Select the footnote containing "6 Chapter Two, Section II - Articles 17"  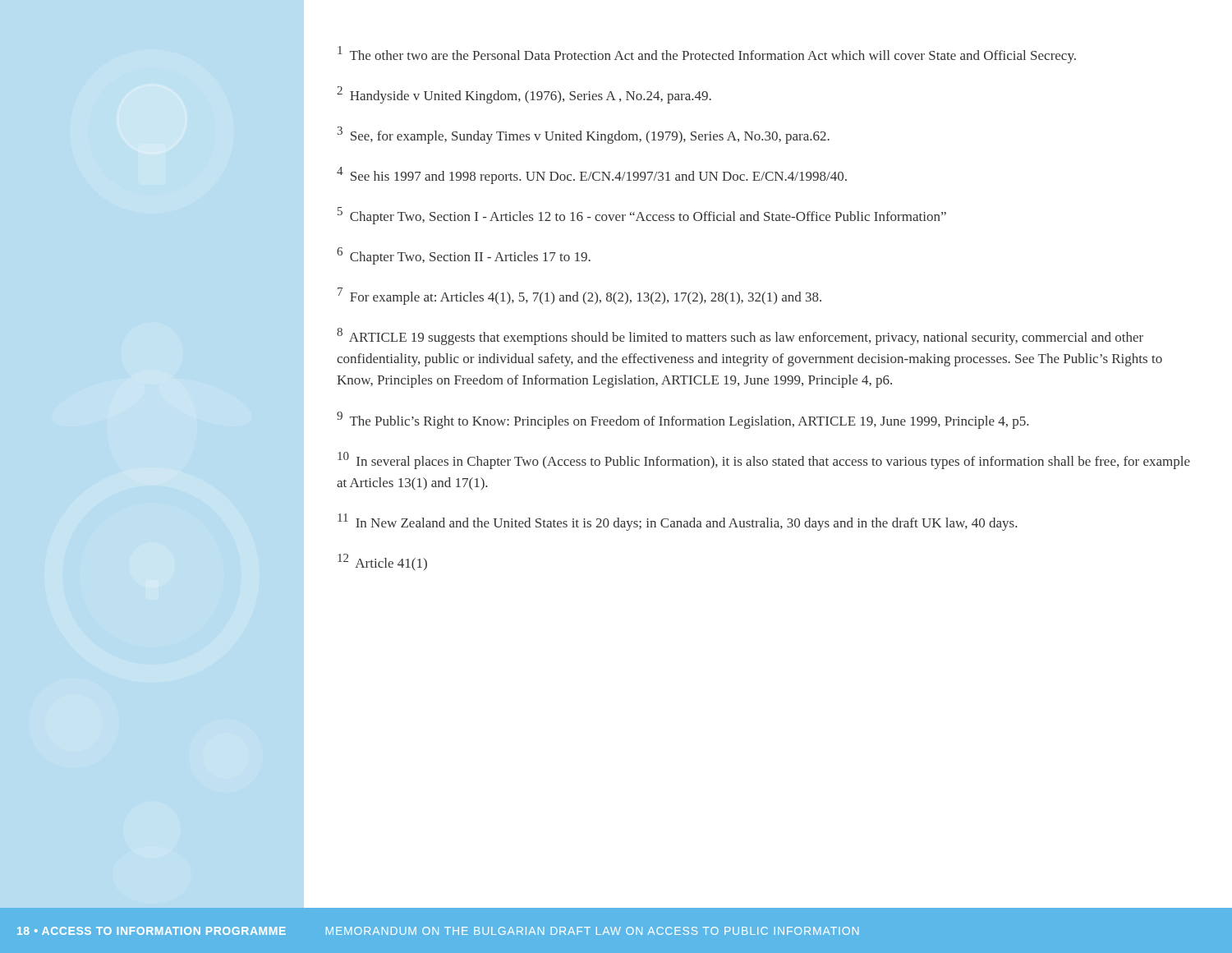tap(464, 255)
